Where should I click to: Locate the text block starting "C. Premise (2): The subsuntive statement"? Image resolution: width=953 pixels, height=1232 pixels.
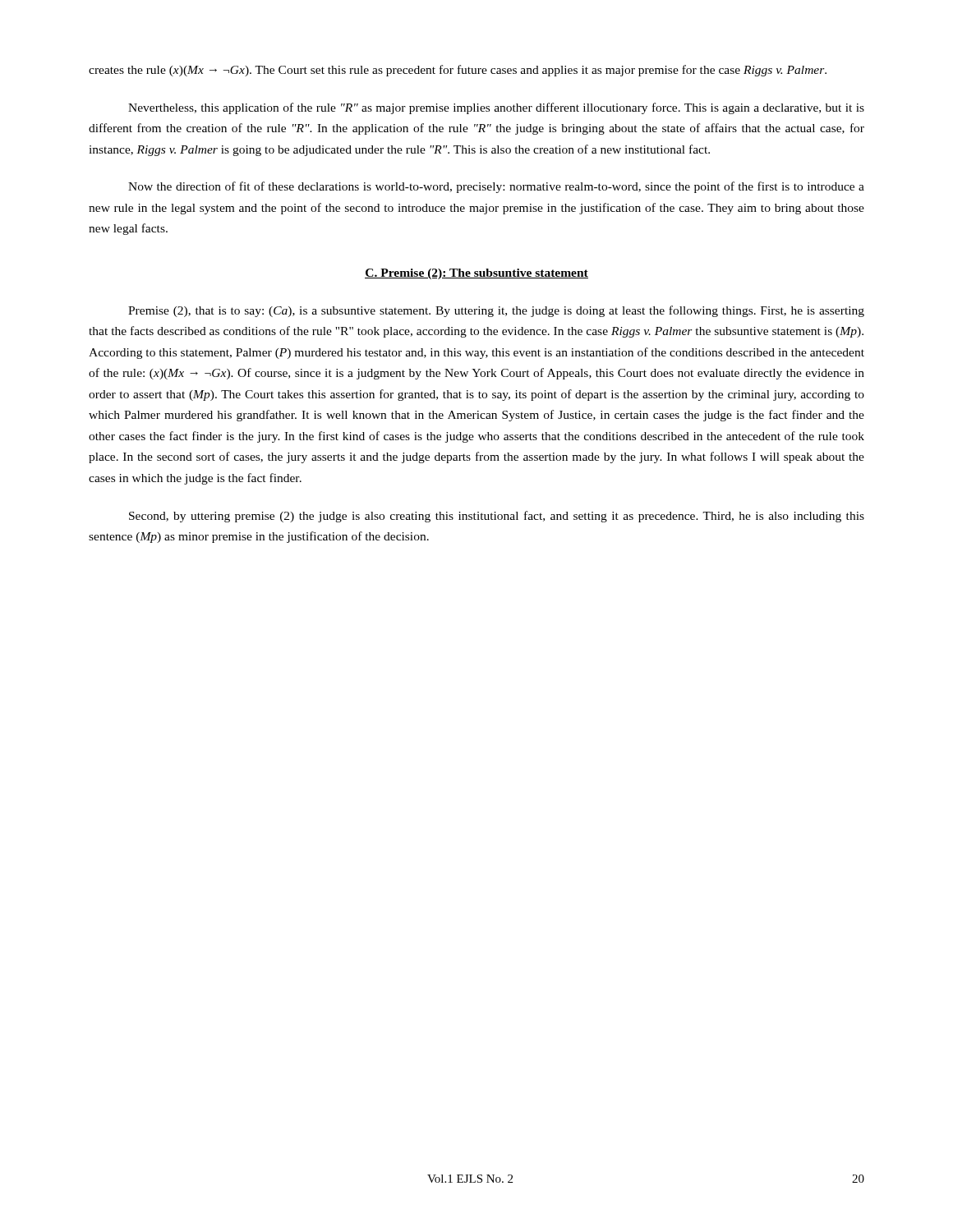point(476,272)
